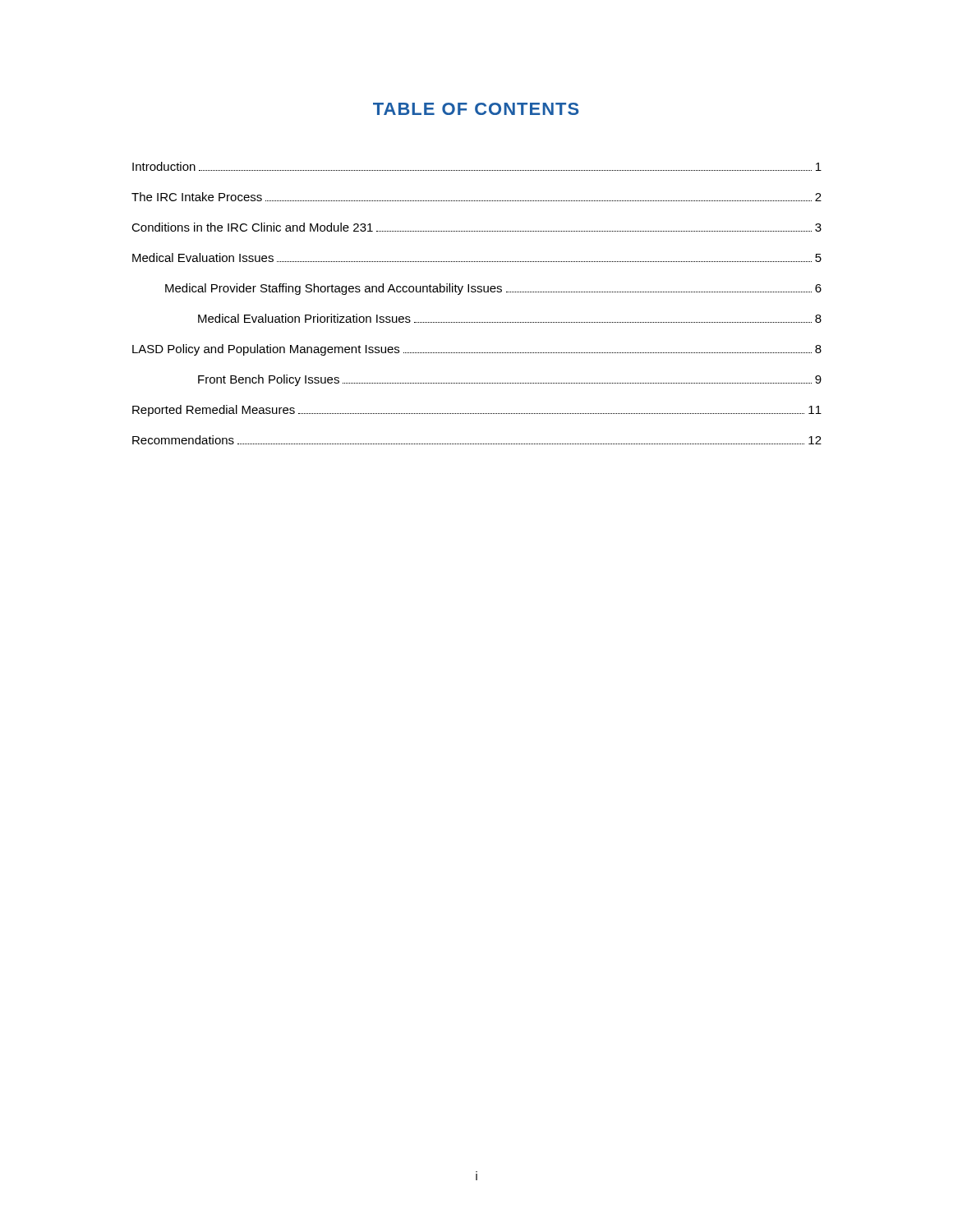Image resolution: width=953 pixels, height=1232 pixels.
Task: Select the list item that reads "Medical Evaluation Prioritization Issues 8"
Action: point(509,318)
